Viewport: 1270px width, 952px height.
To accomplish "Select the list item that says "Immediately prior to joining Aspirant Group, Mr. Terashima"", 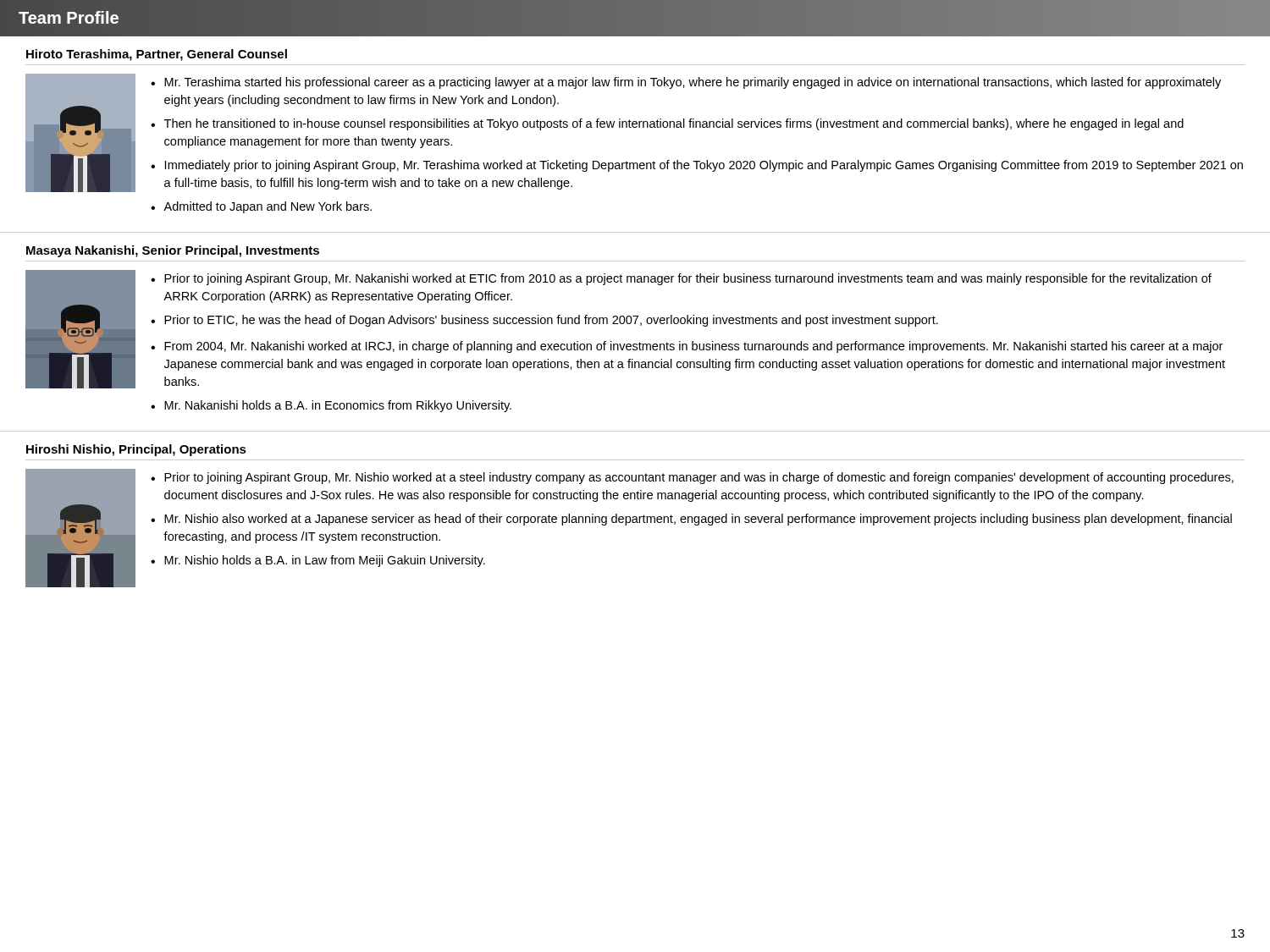I will coord(704,174).
